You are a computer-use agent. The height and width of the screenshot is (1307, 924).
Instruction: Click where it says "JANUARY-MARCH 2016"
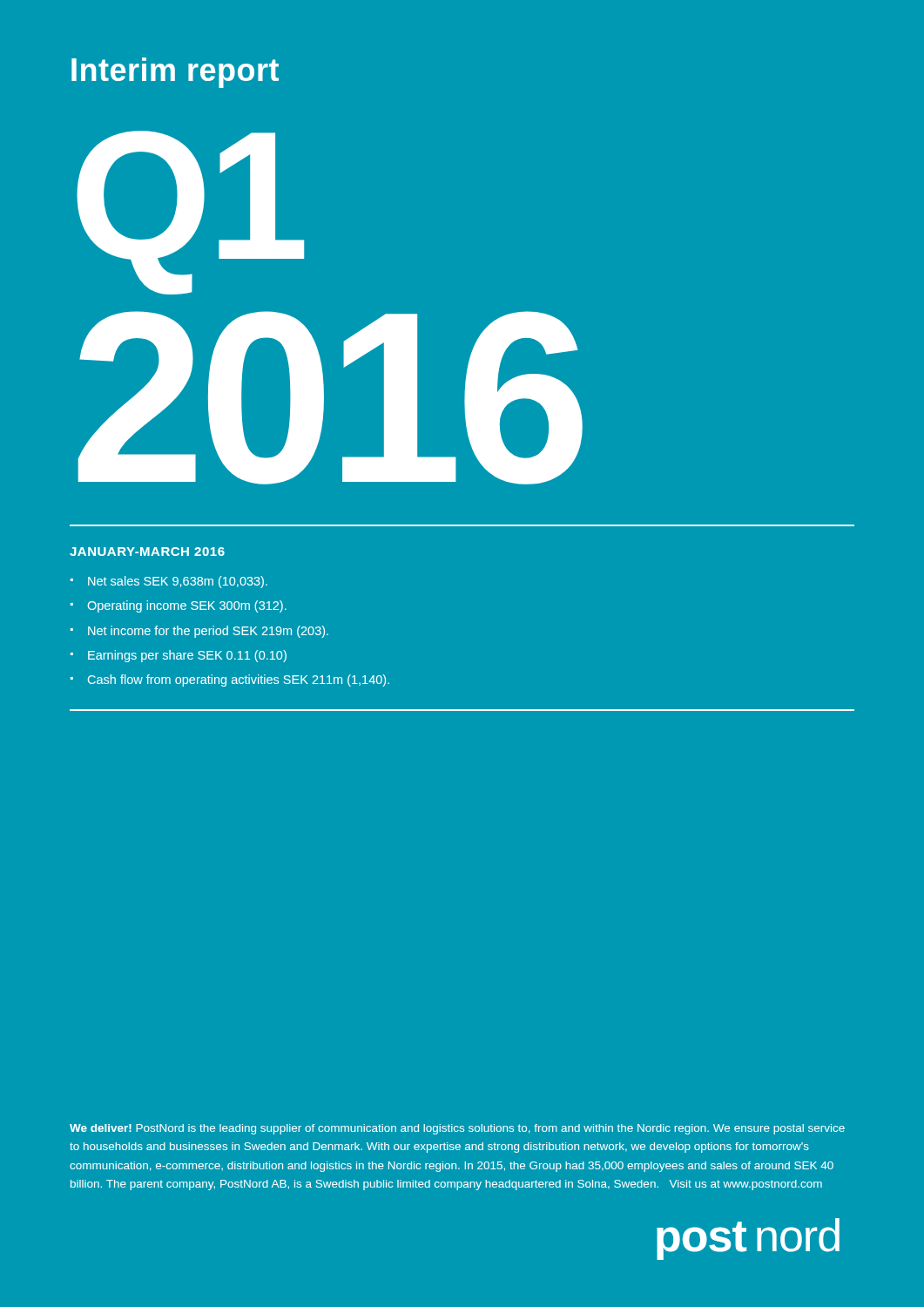[x=147, y=552]
